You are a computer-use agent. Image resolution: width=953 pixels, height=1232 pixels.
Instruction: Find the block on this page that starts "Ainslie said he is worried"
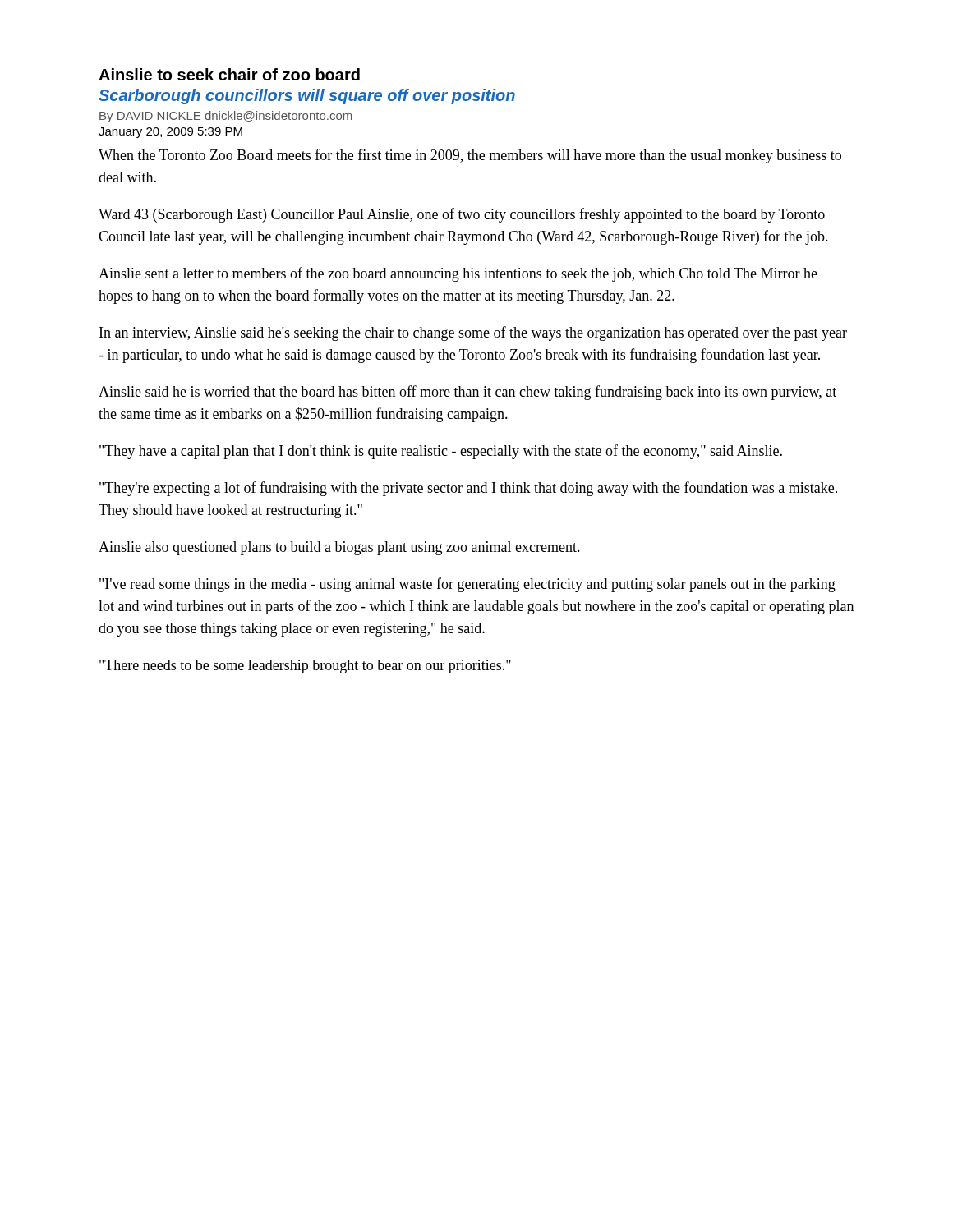click(468, 403)
